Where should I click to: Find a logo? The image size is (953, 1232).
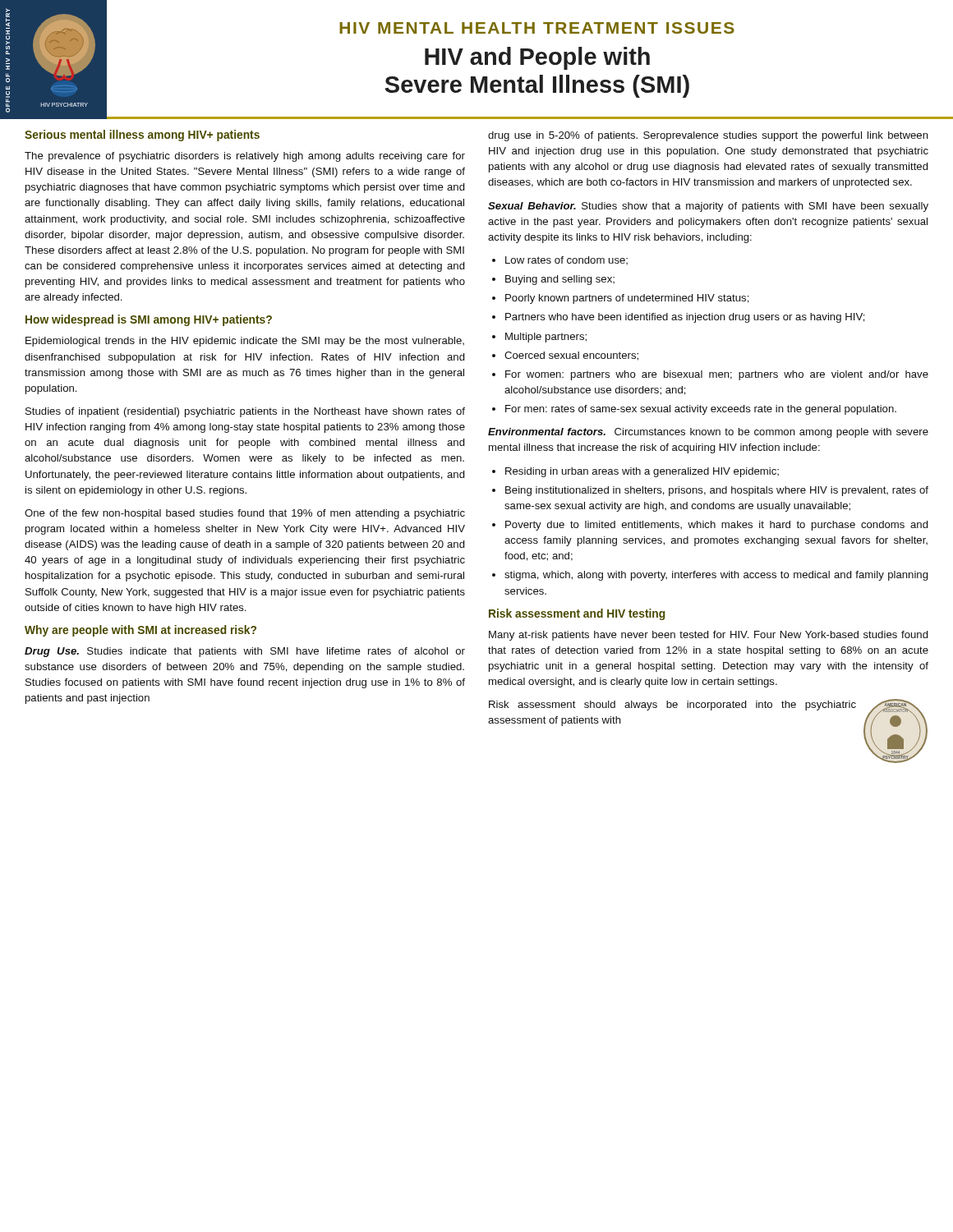pos(53,60)
